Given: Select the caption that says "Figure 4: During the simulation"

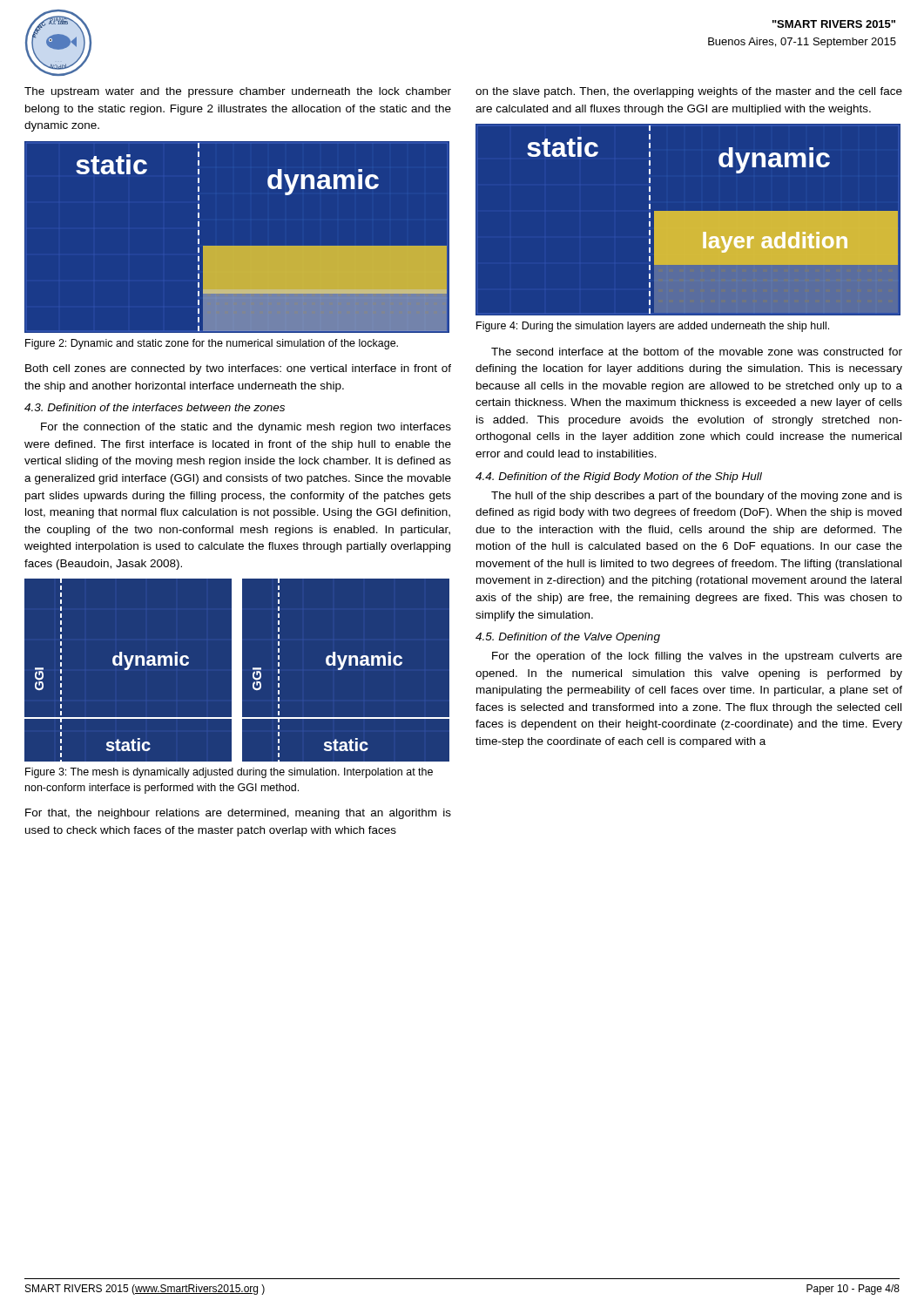Looking at the screenshot, I should pyautogui.click(x=653, y=326).
